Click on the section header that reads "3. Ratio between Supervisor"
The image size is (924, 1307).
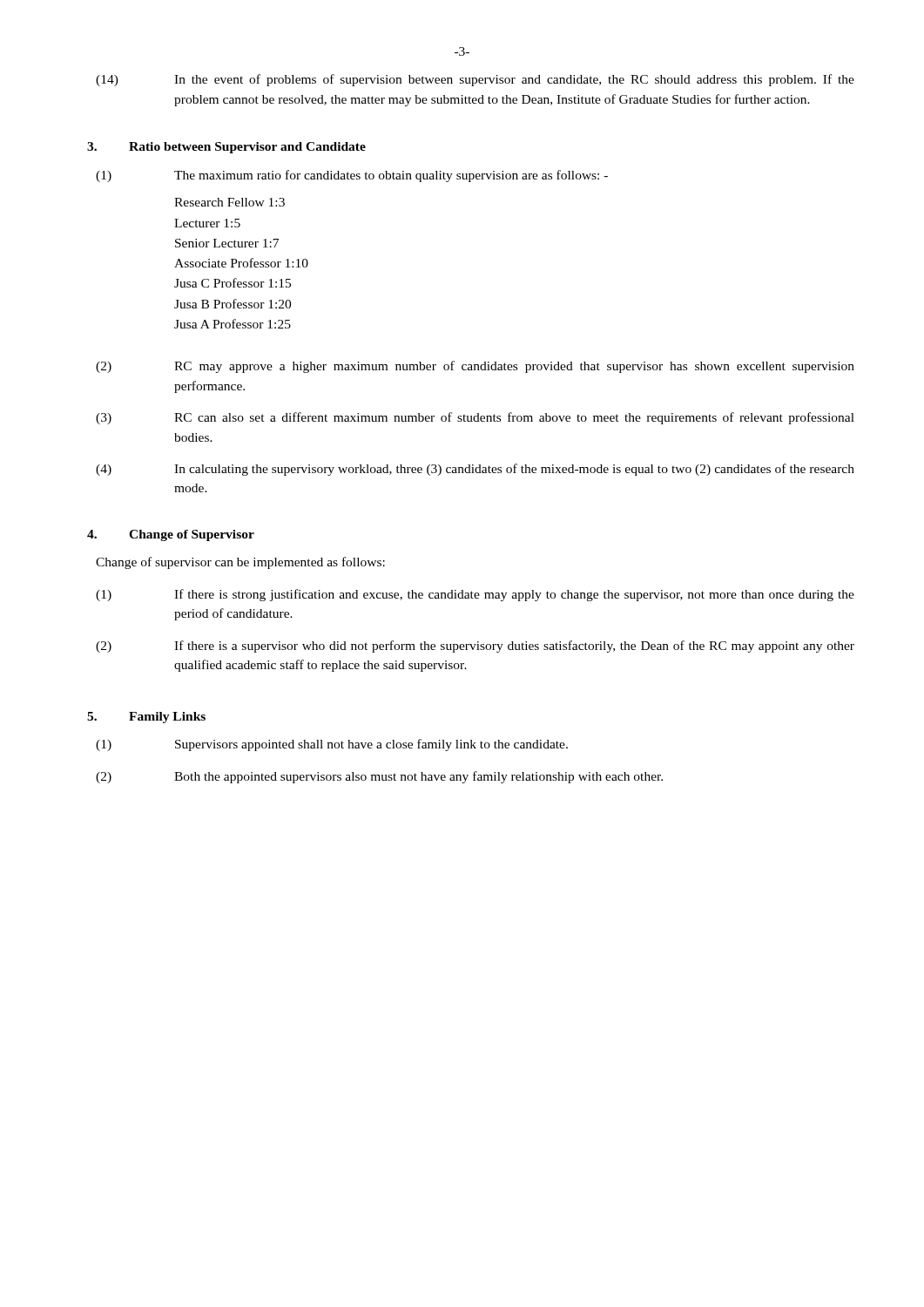tap(226, 147)
